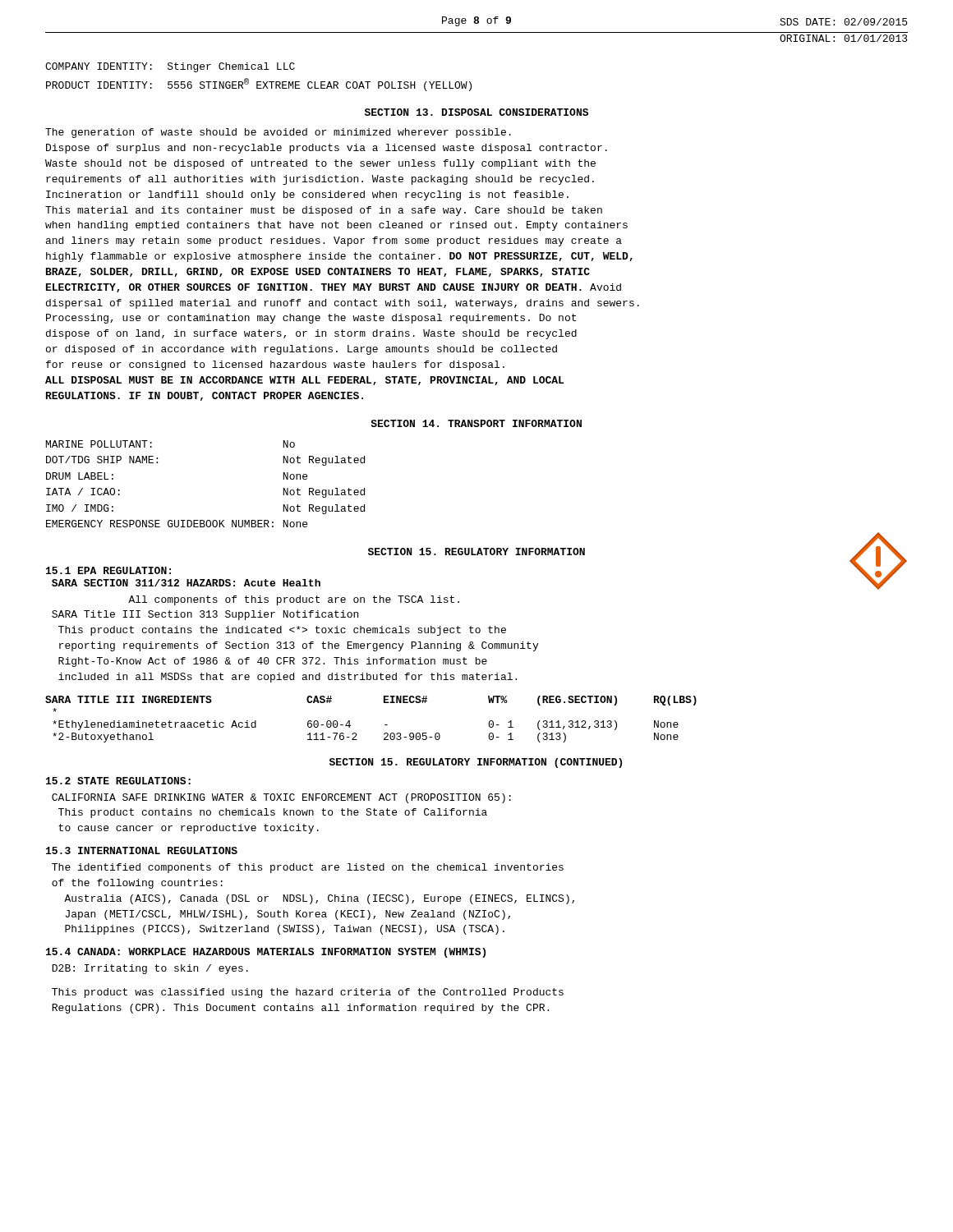This screenshot has width=953, height=1232.
Task: Locate the text block that reads "CALIFORNIA SAFE DRINKING WATER"
Action: (279, 813)
